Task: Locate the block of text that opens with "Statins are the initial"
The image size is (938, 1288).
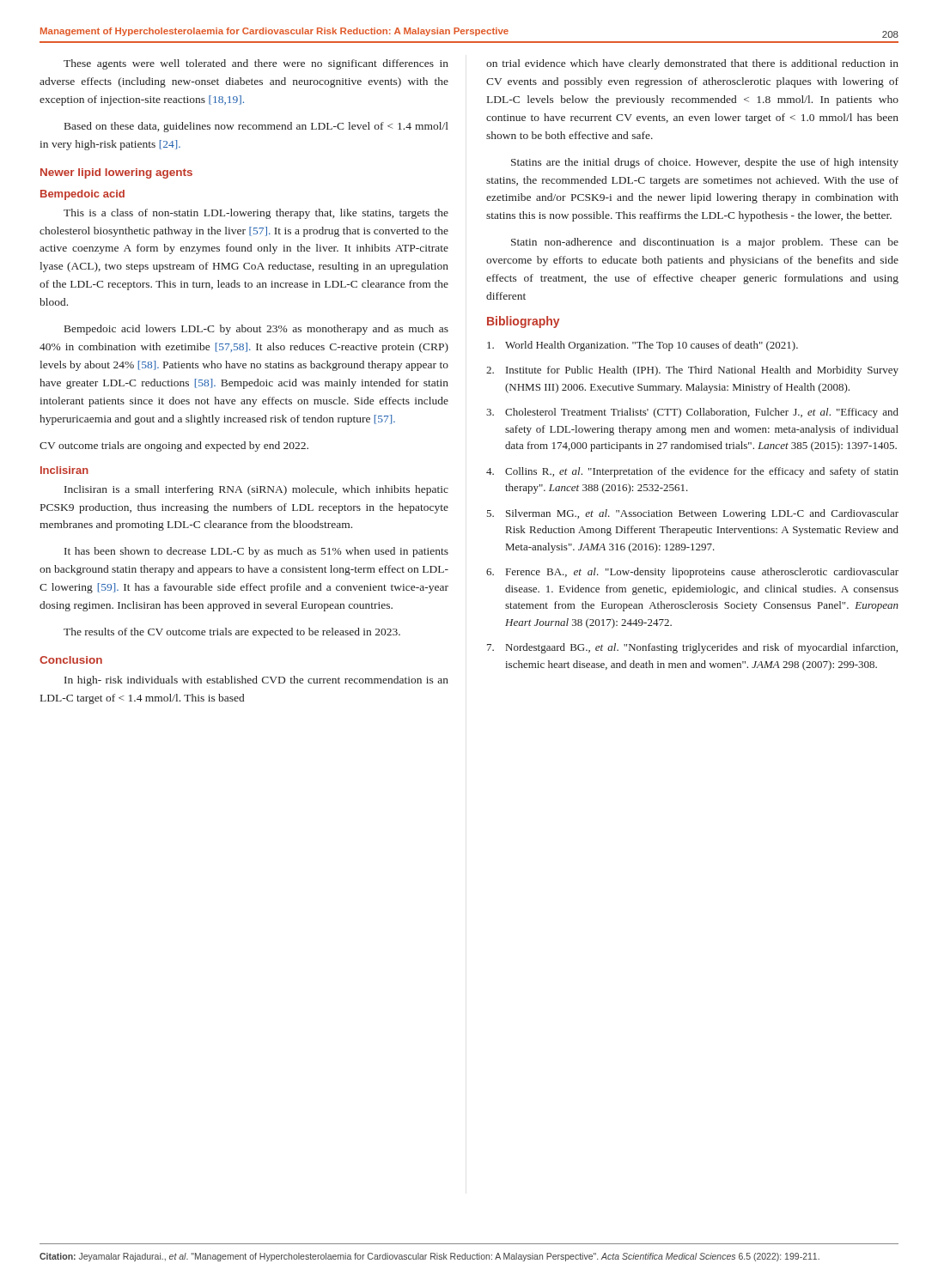Action: (692, 189)
